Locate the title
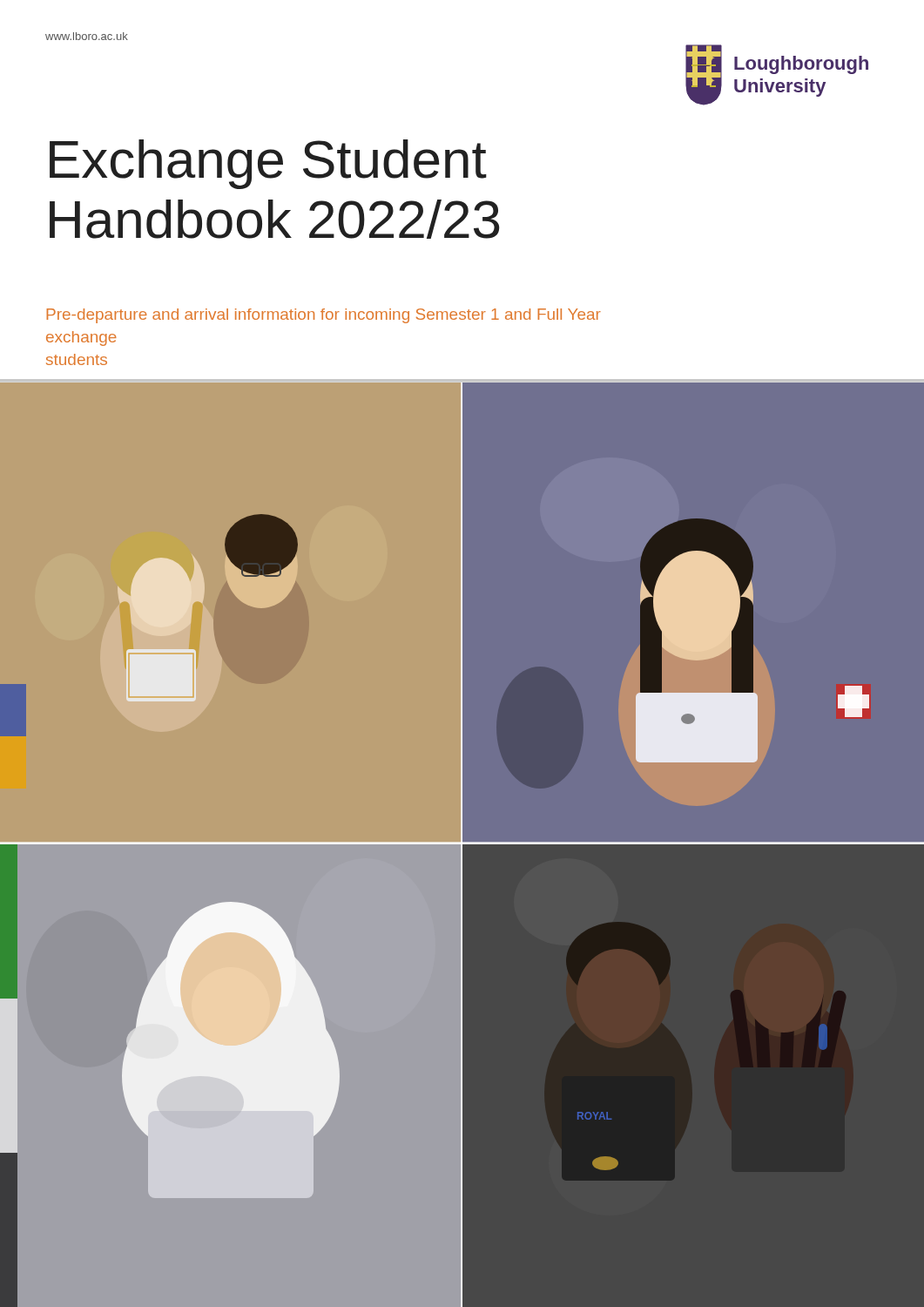924x1307 pixels. tap(462, 189)
